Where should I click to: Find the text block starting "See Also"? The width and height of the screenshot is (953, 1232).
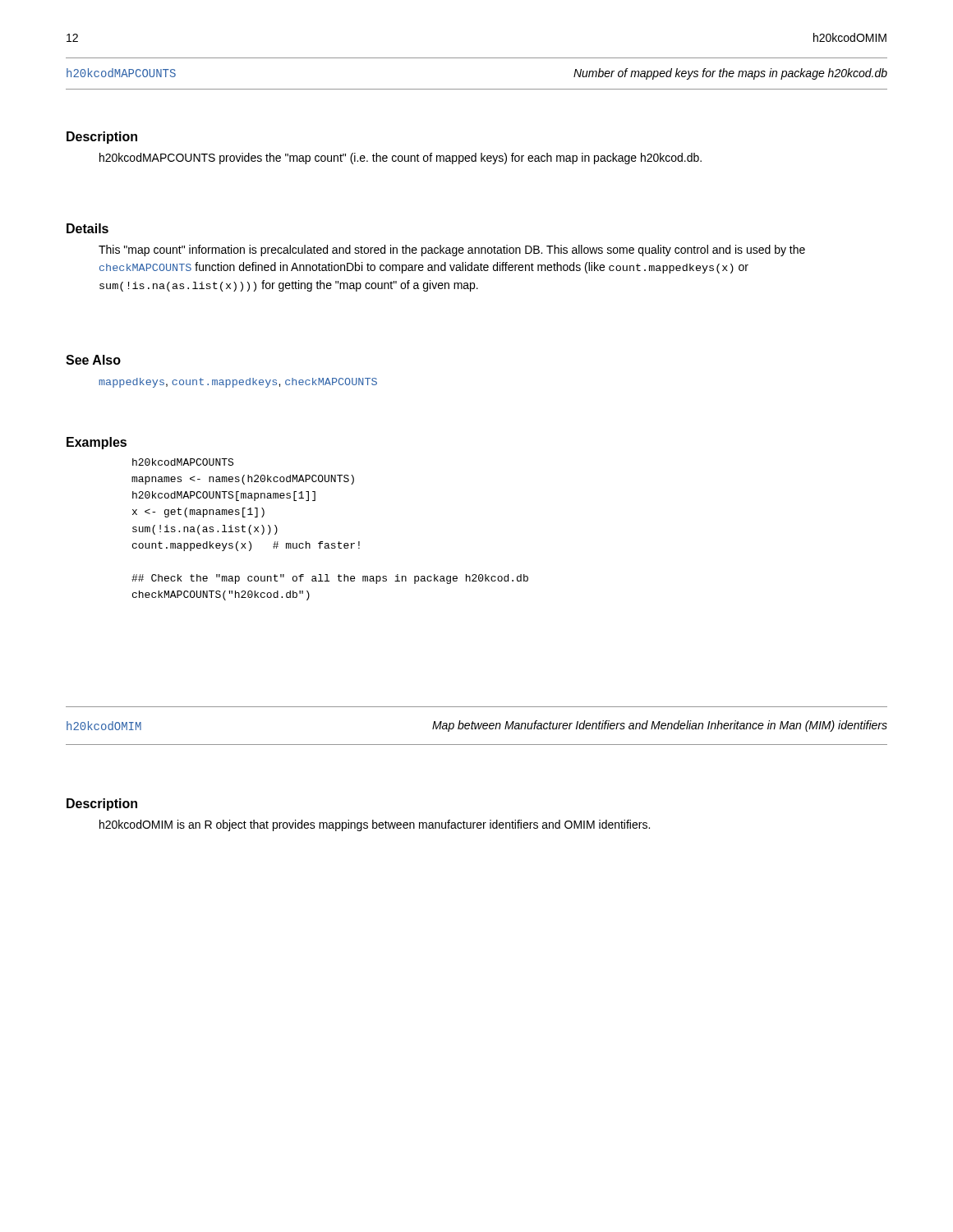(93, 360)
